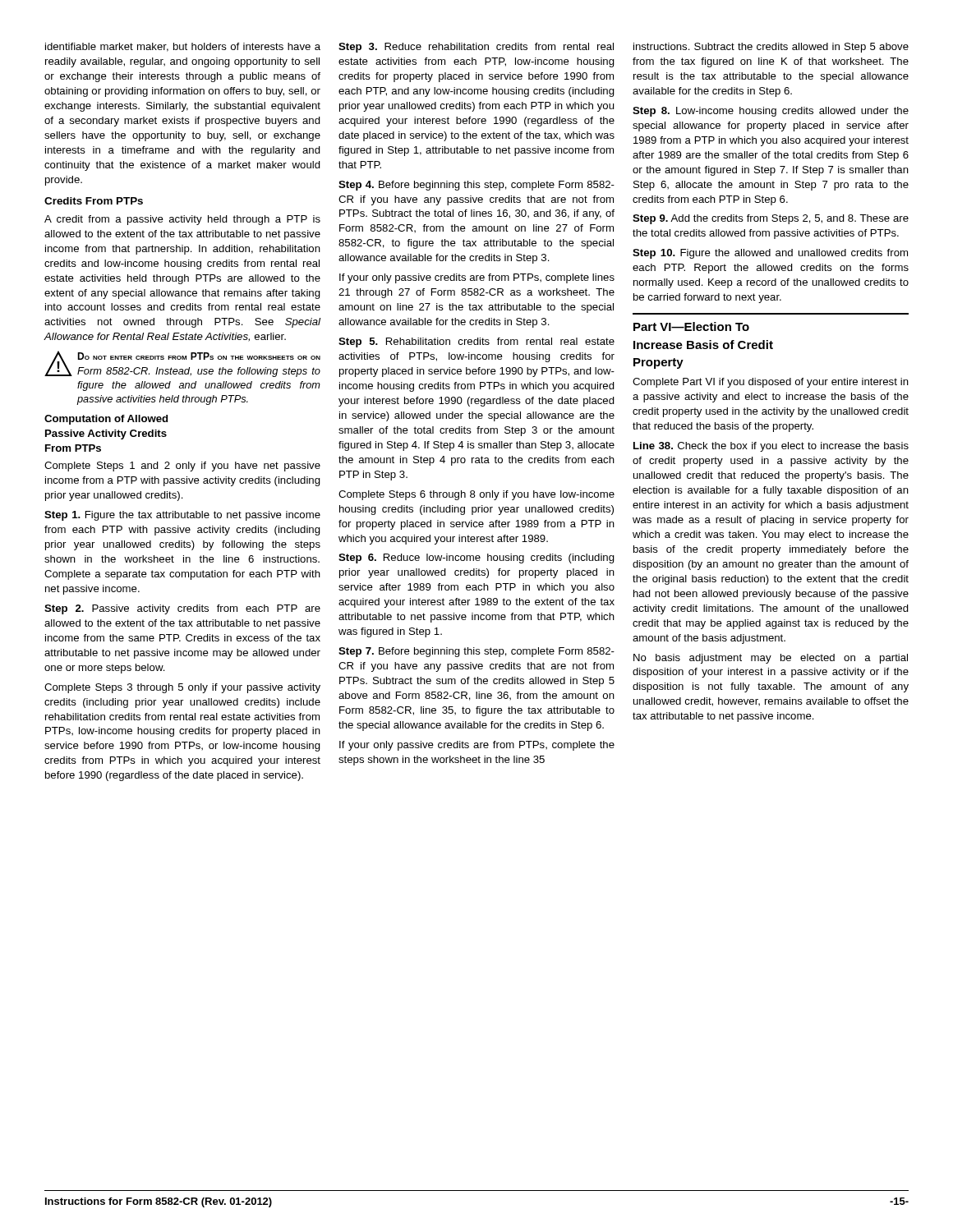Screen dimensions: 1232x953
Task: Locate the text "Credits From PTPs"
Action: [x=94, y=201]
